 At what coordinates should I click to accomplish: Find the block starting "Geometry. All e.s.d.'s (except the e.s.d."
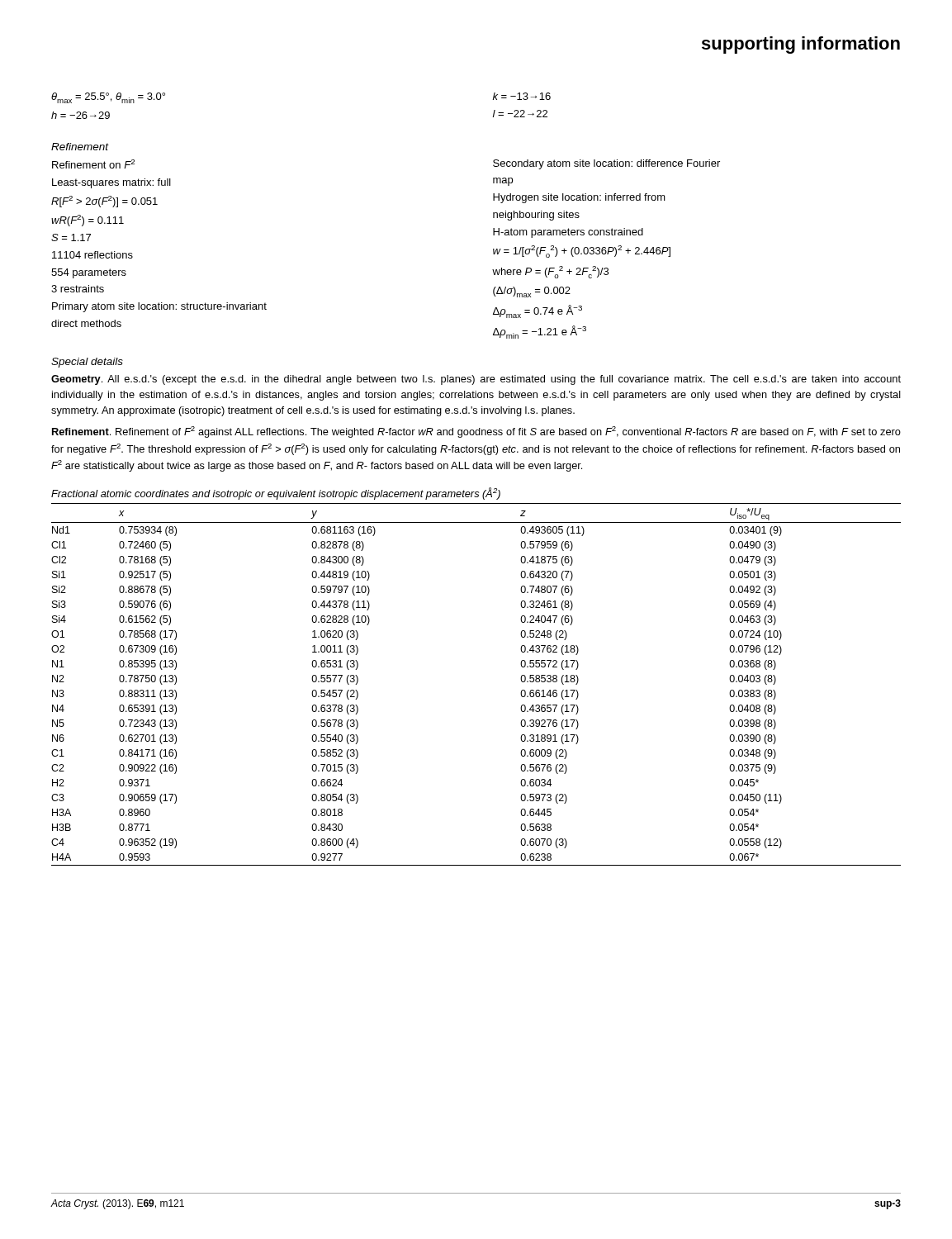pos(476,422)
